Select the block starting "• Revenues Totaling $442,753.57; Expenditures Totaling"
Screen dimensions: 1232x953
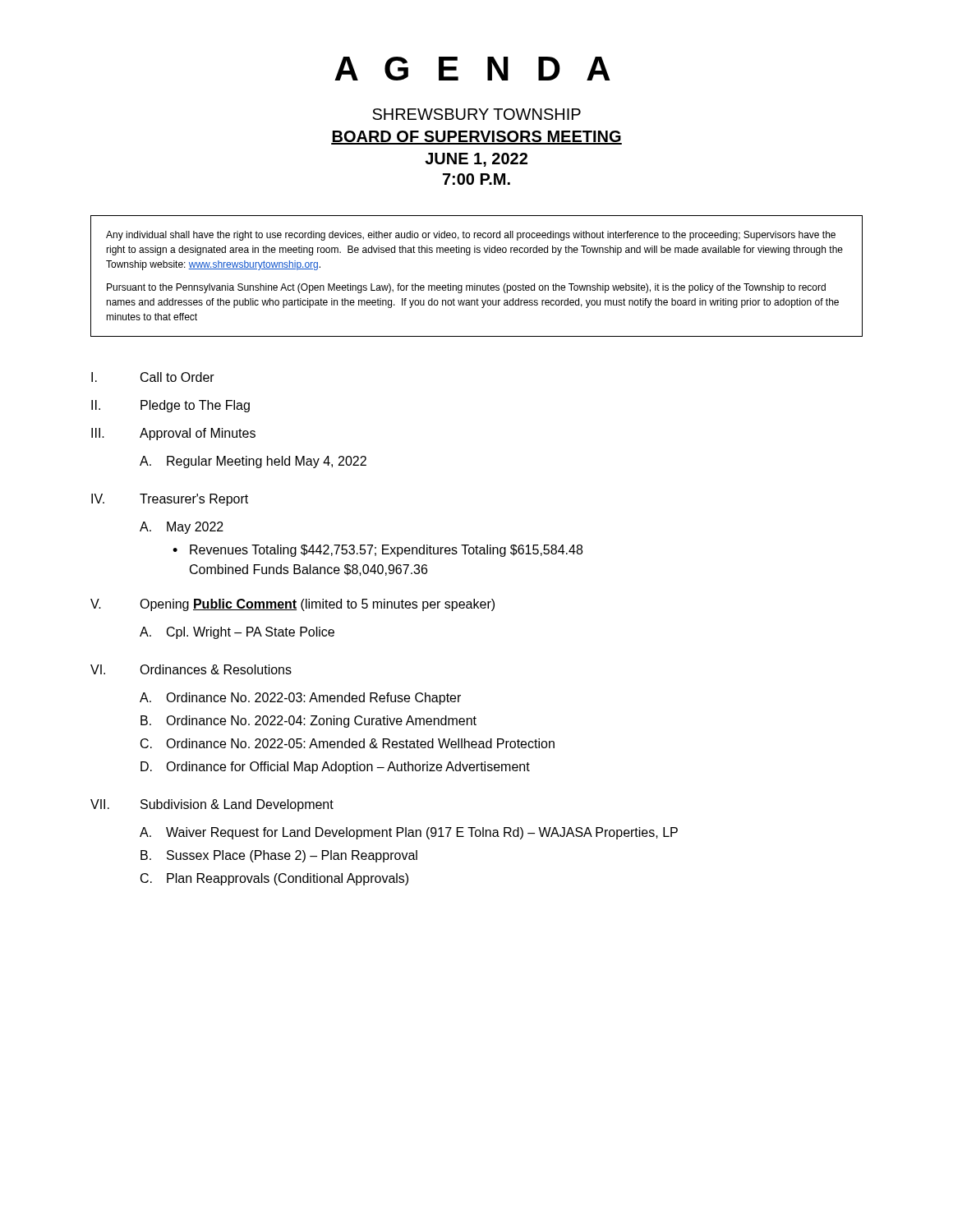click(x=518, y=560)
